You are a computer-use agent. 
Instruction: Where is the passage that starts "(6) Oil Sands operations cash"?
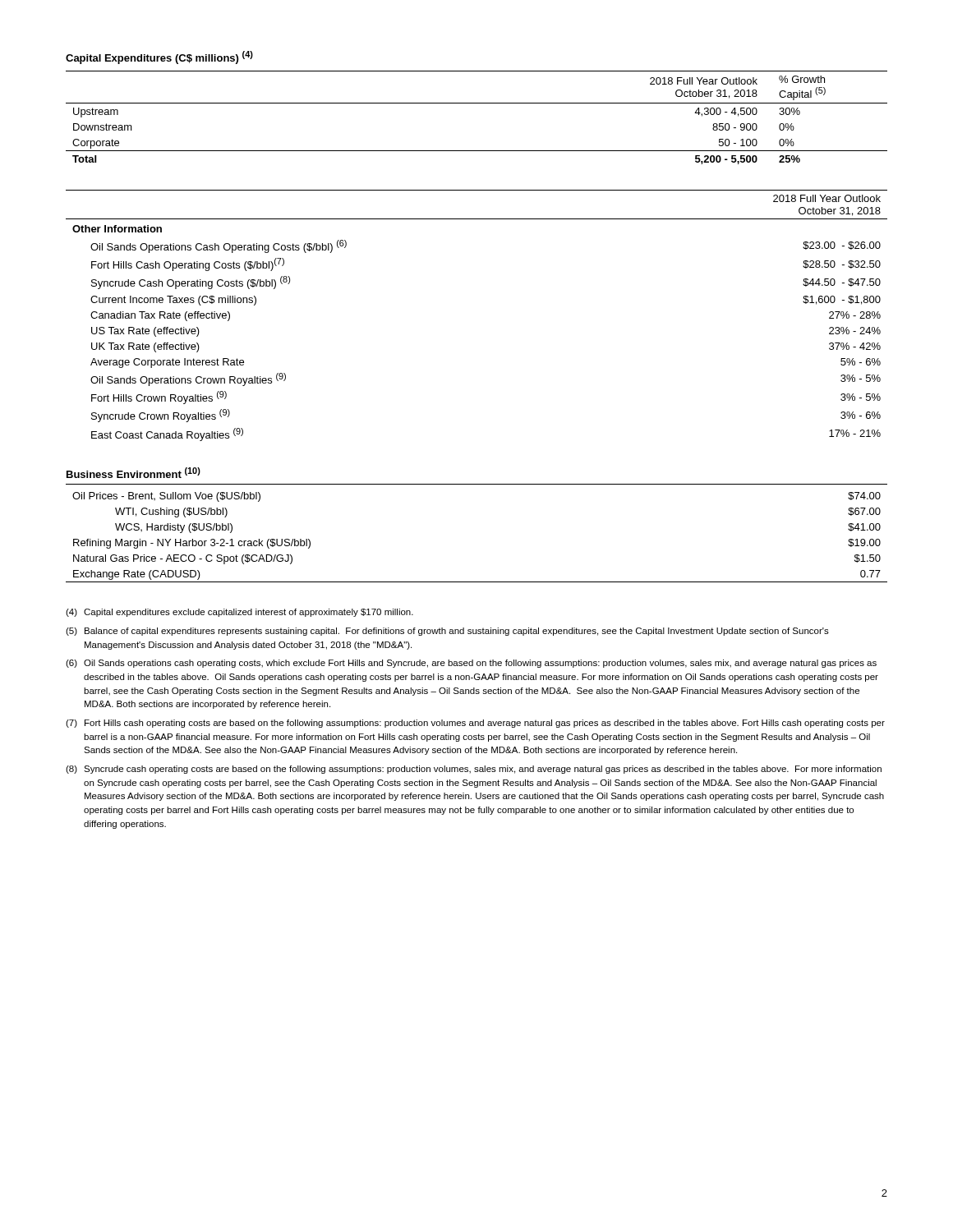pyautogui.click(x=476, y=684)
